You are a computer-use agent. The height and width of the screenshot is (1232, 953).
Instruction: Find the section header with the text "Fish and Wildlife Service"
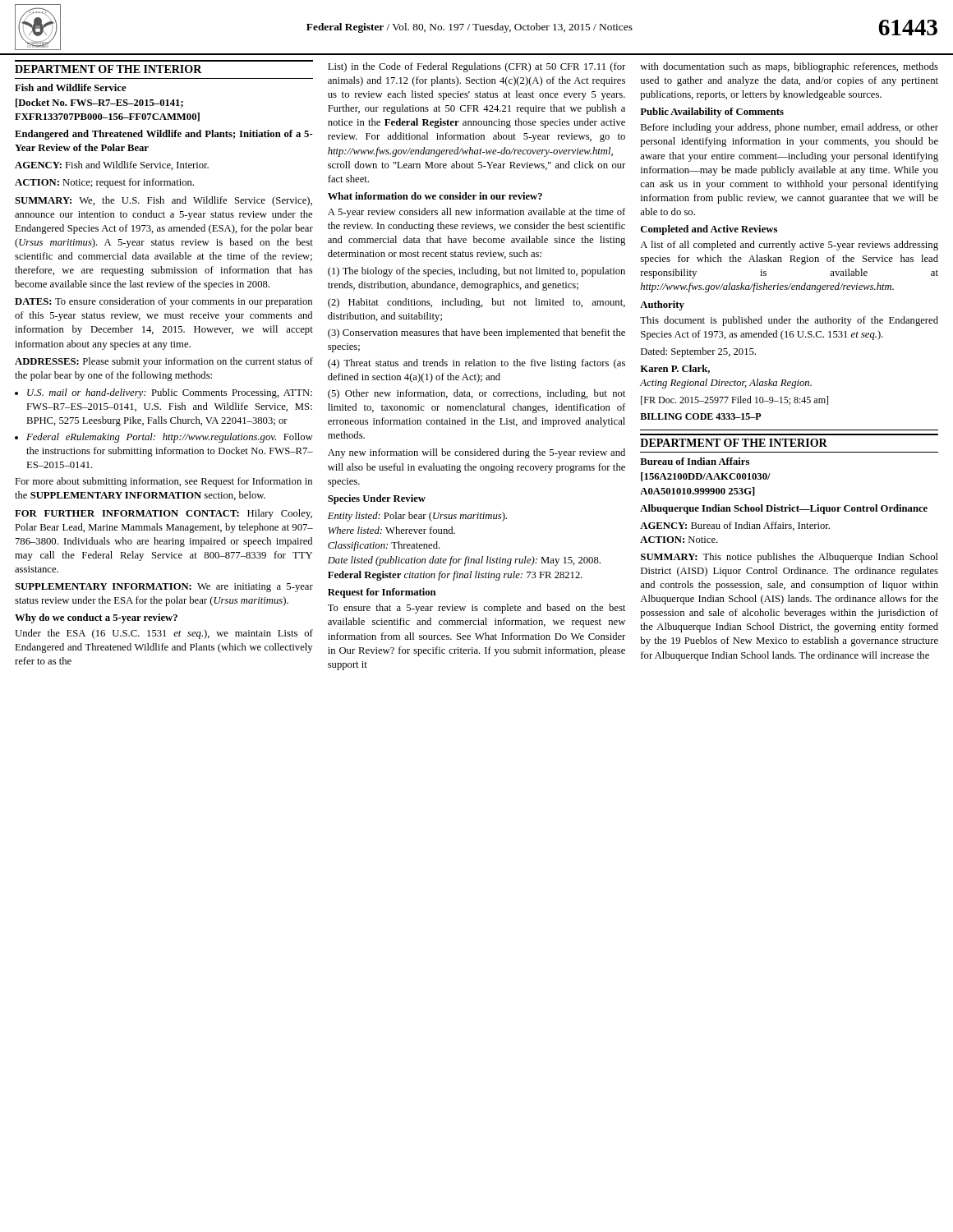(164, 88)
